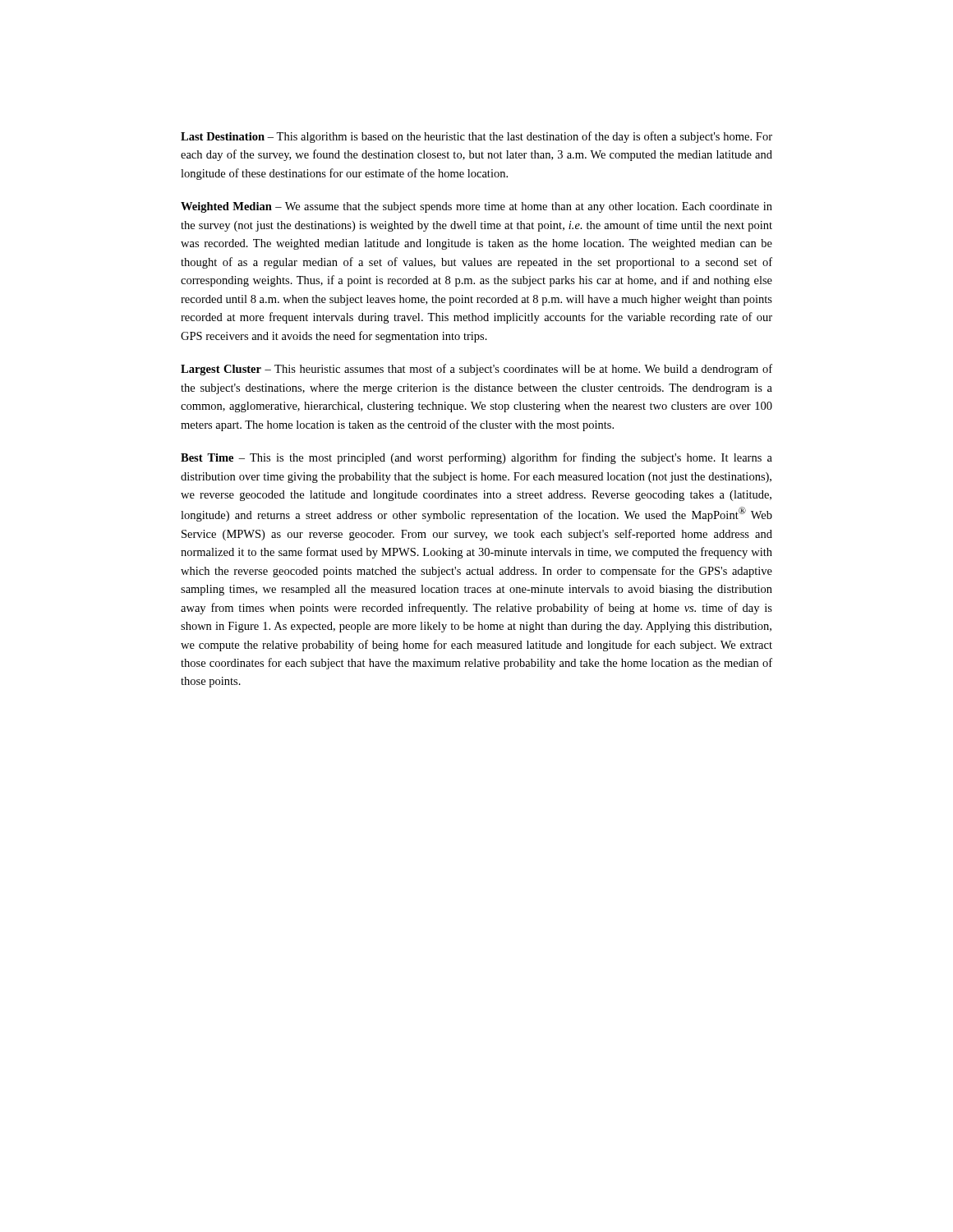Point to the block beginning "Last Destination – This"
The height and width of the screenshot is (1232, 953).
click(476, 155)
